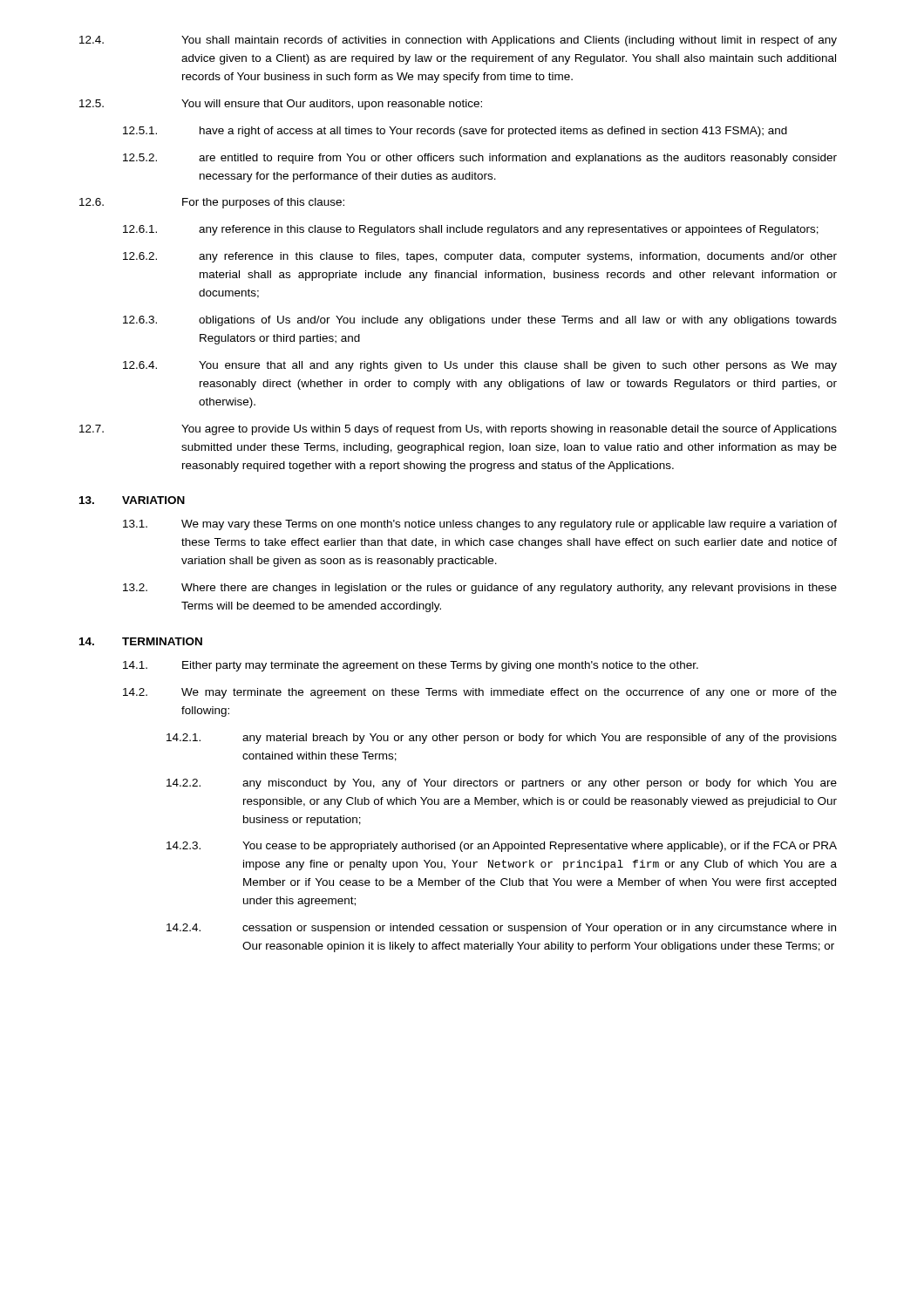Navigate to the passage starting "12.6.1. any reference in this clause to Regulators"
This screenshot has width=924, height=1308.
479,230
